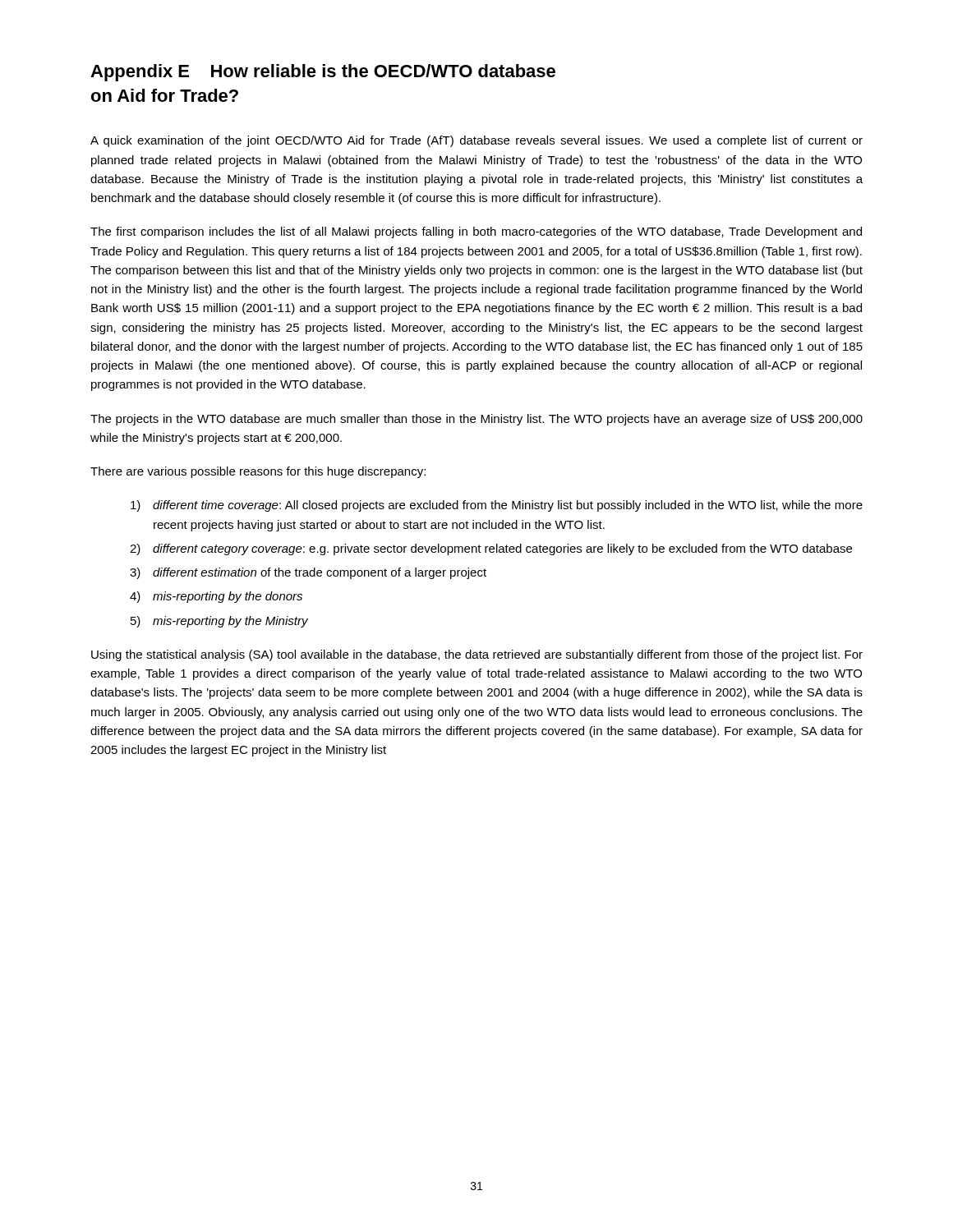Image resolution: width=953 pixels, height=1232 pixels.
Task: Locate the passage starting "2) different category"
Action: 496,548
